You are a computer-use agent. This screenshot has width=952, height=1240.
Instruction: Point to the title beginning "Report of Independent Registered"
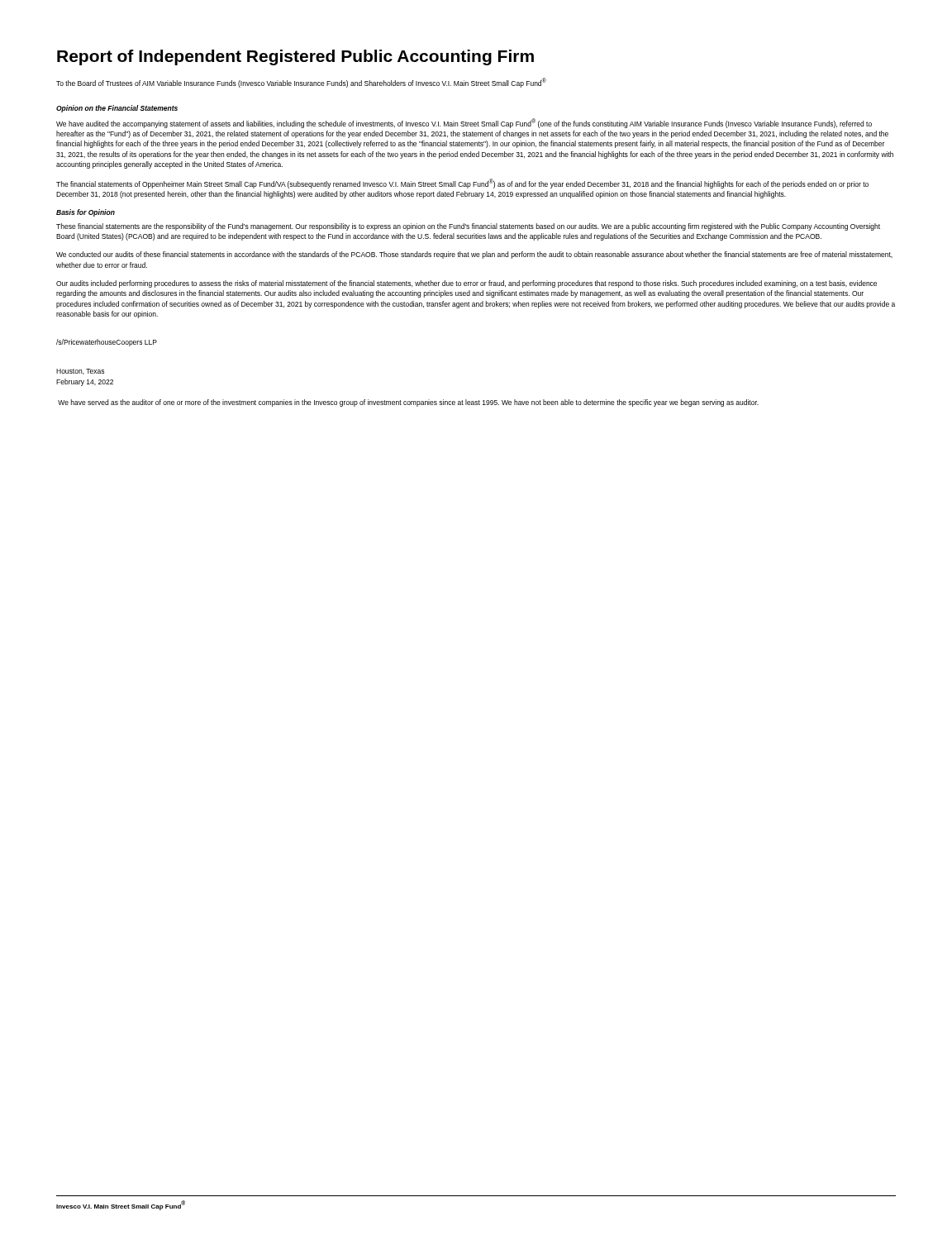(x=476, y=56)
